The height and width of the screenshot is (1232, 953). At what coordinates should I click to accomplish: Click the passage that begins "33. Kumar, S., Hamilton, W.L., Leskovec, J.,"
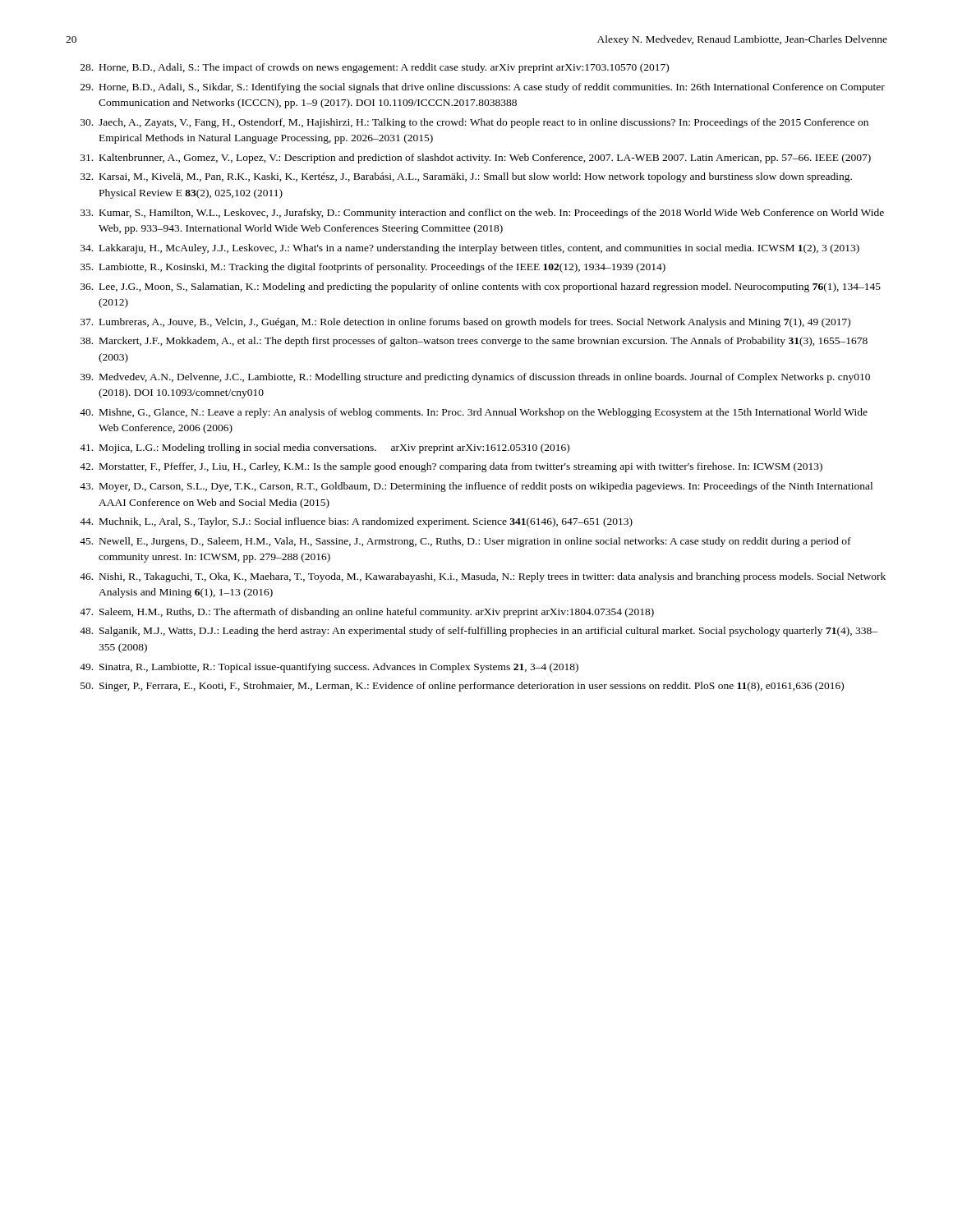coord(476,220)
